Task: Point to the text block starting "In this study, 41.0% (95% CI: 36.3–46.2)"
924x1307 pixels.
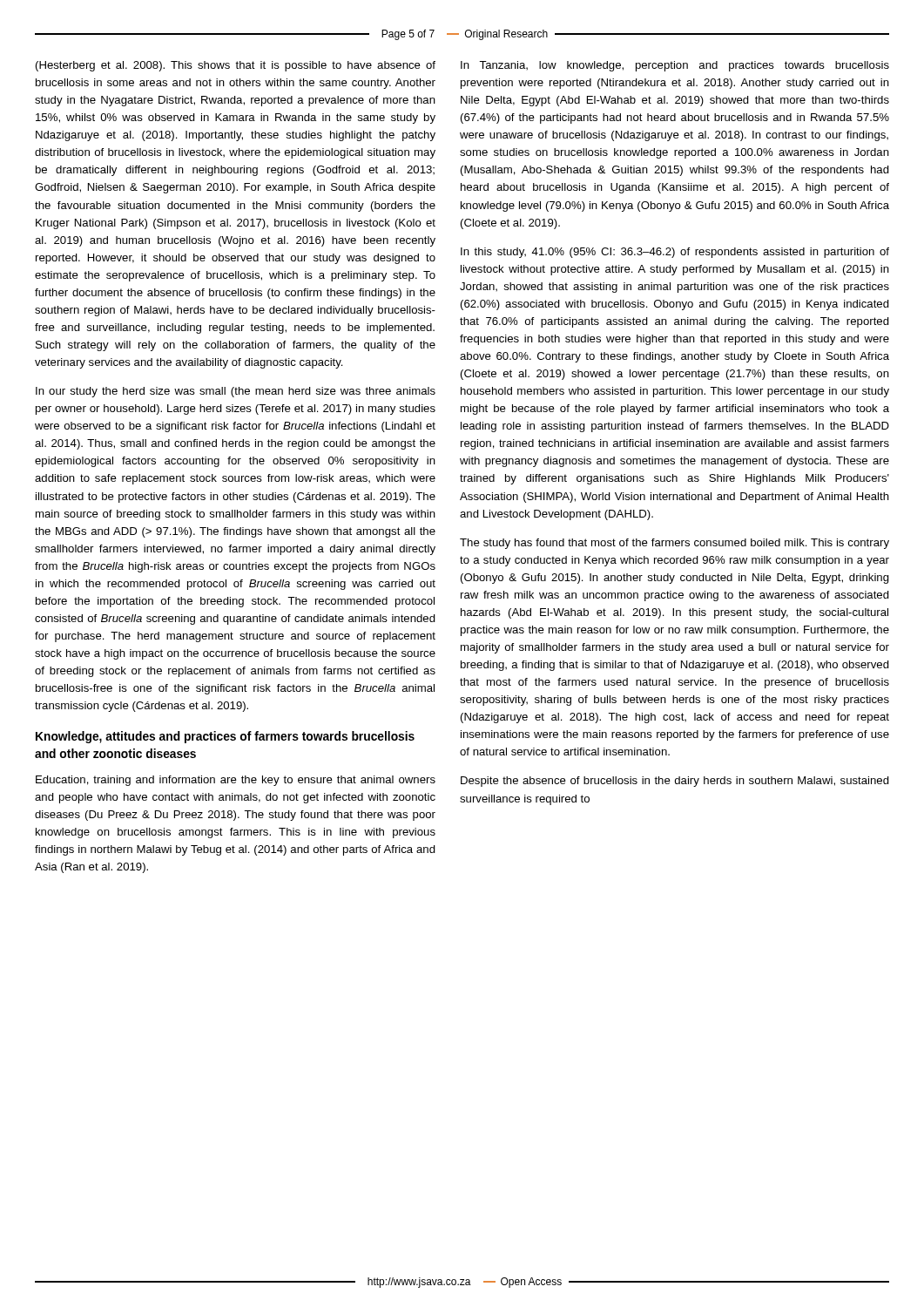Action: [674, 382]
